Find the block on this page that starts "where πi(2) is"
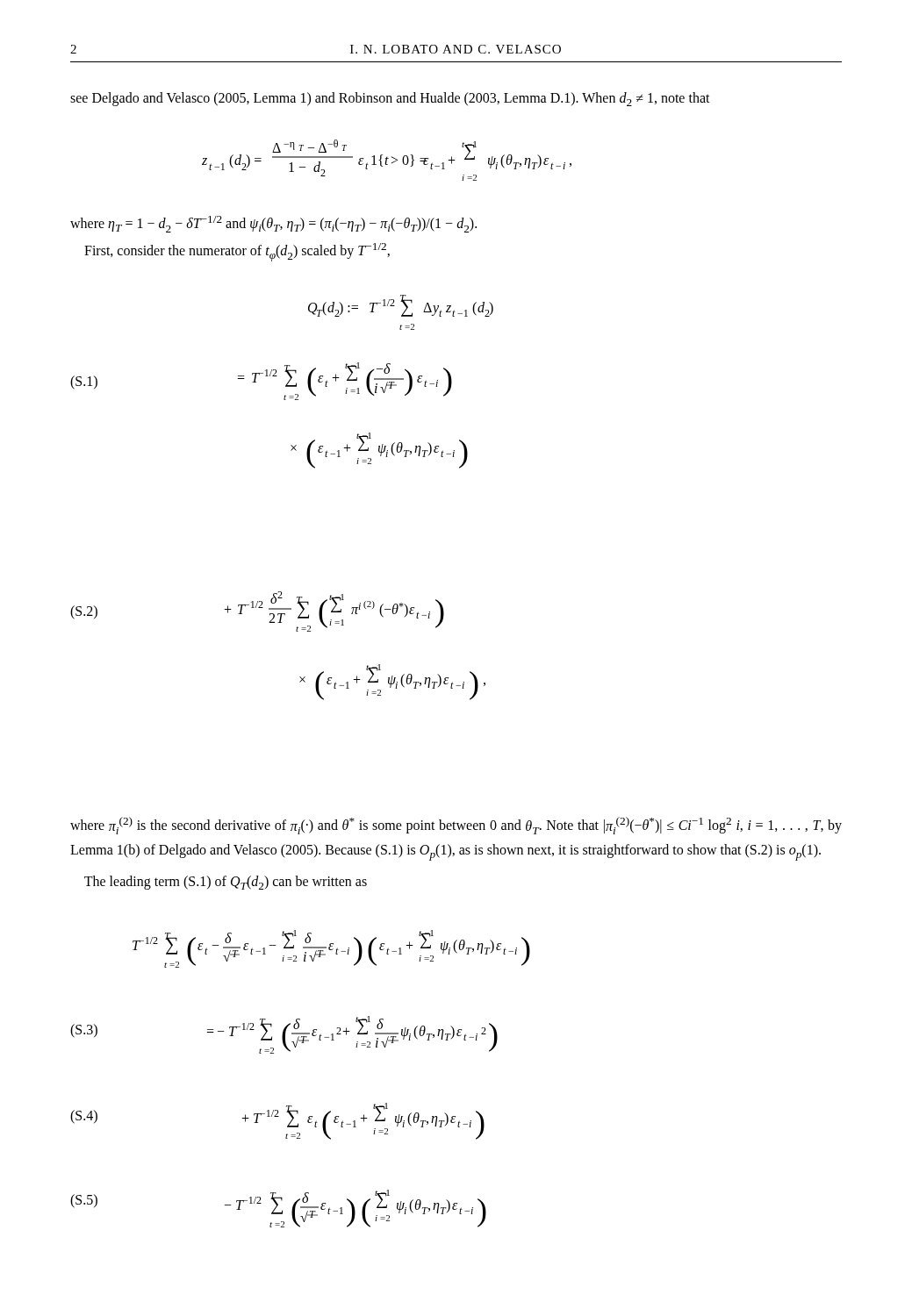The image size is (912, 1316). [x=456, y=838]
